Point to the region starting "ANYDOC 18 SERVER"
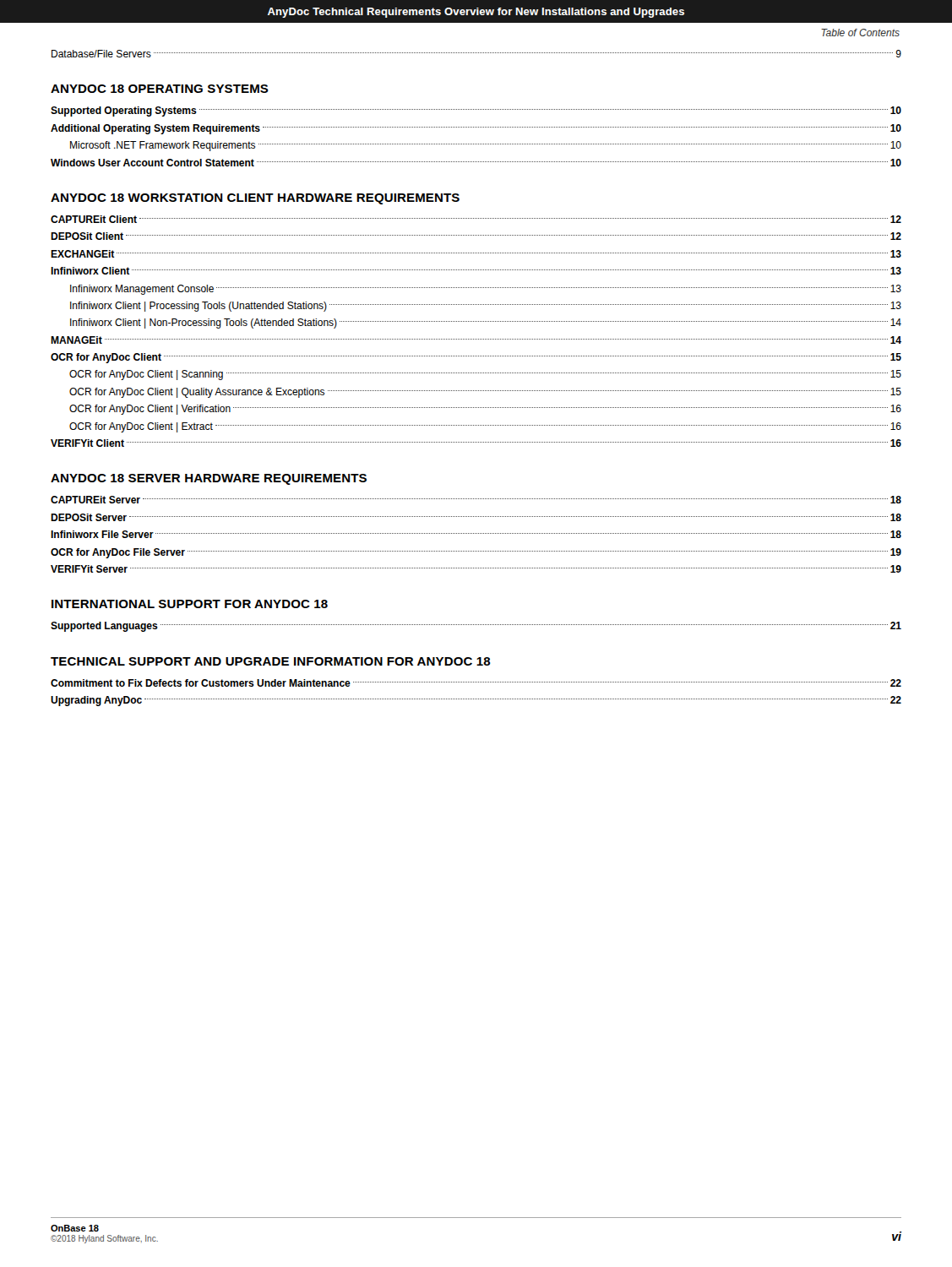The width and height of the screenshot is (952, 1267). pos(209,478)
